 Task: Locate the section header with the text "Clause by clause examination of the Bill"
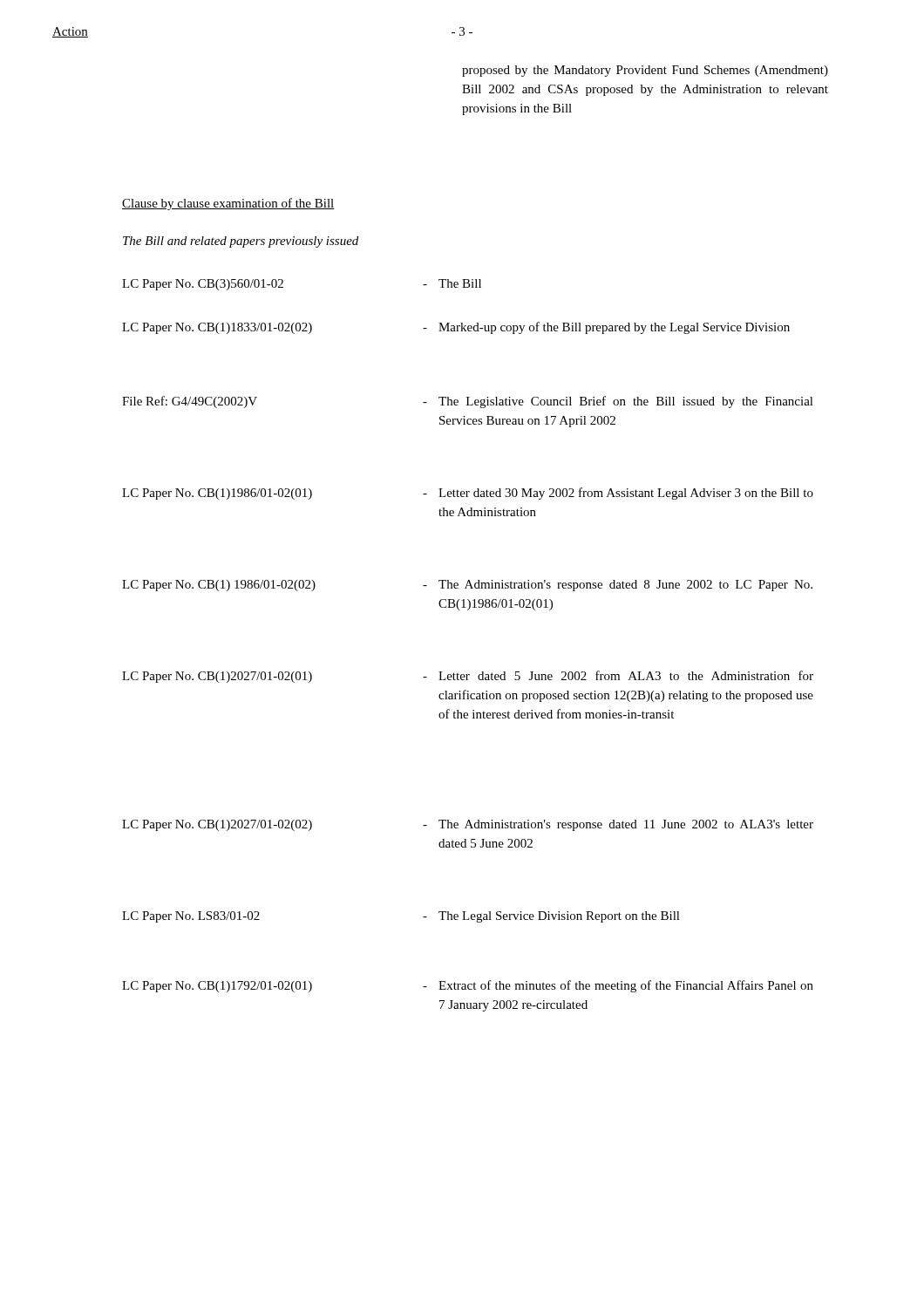coord(228,203)
